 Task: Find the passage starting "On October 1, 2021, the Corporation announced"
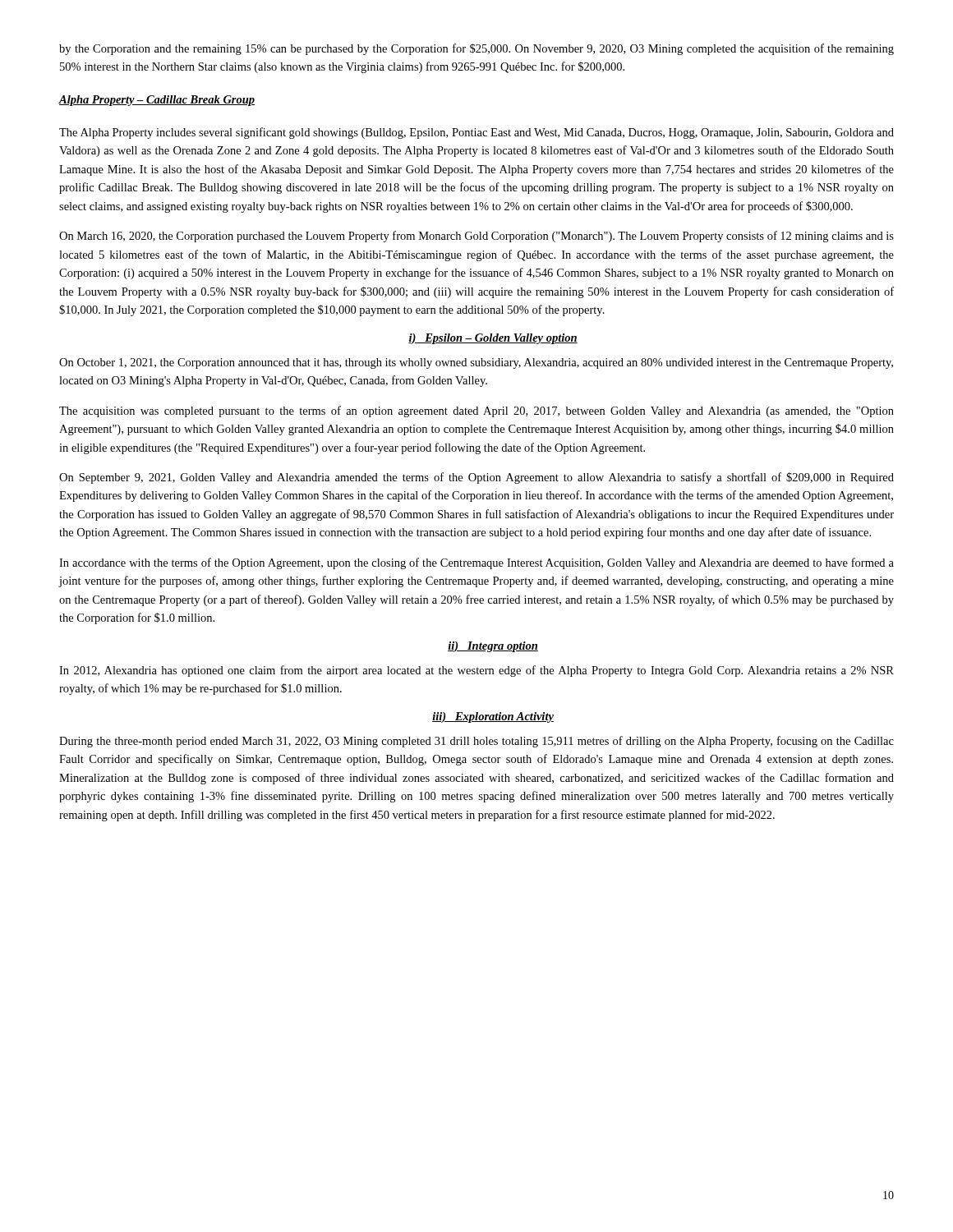[476, 371]
